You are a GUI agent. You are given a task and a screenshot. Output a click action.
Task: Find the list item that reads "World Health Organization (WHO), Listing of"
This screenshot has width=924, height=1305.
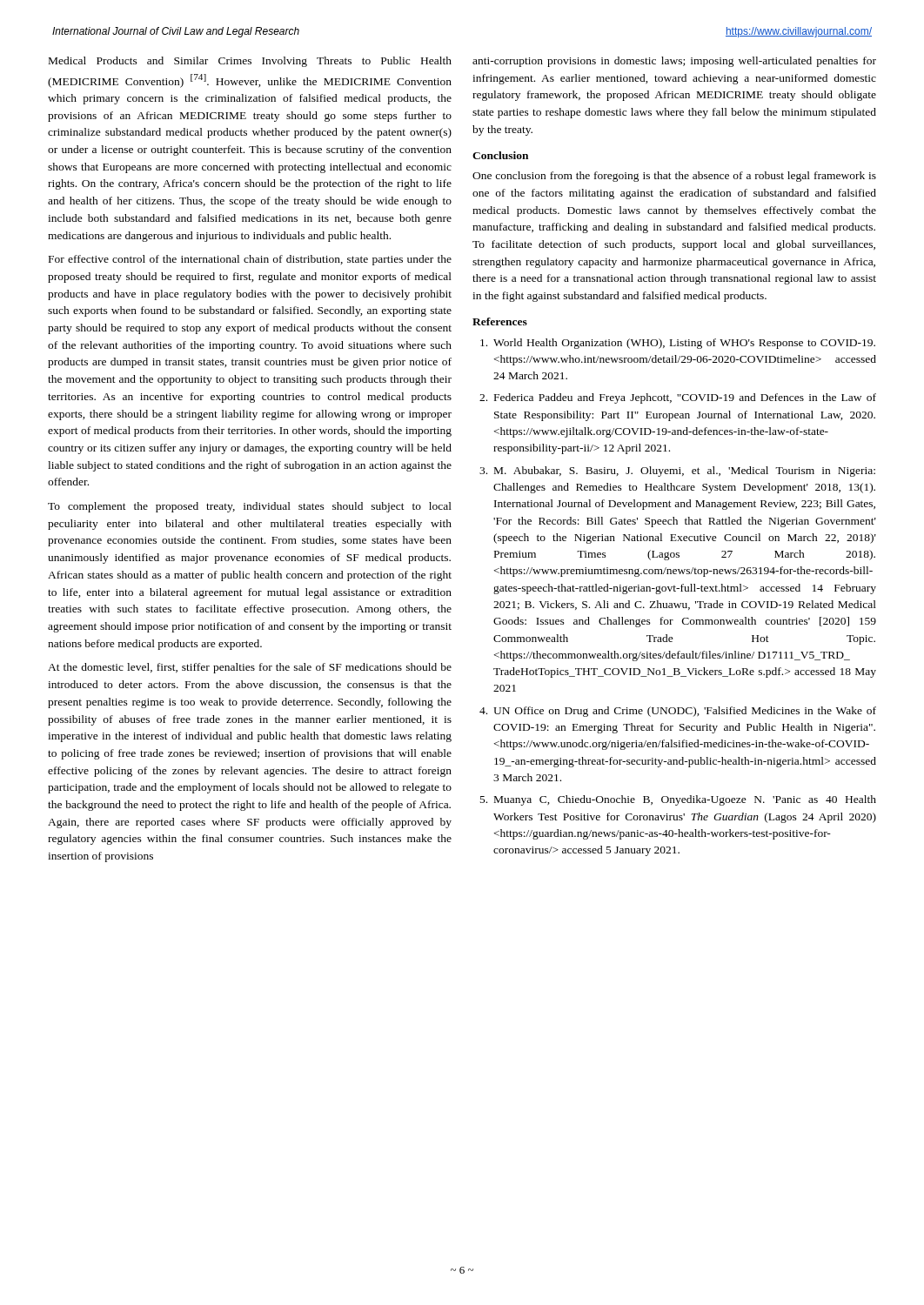pyautogui.click(x=674, y=359)
